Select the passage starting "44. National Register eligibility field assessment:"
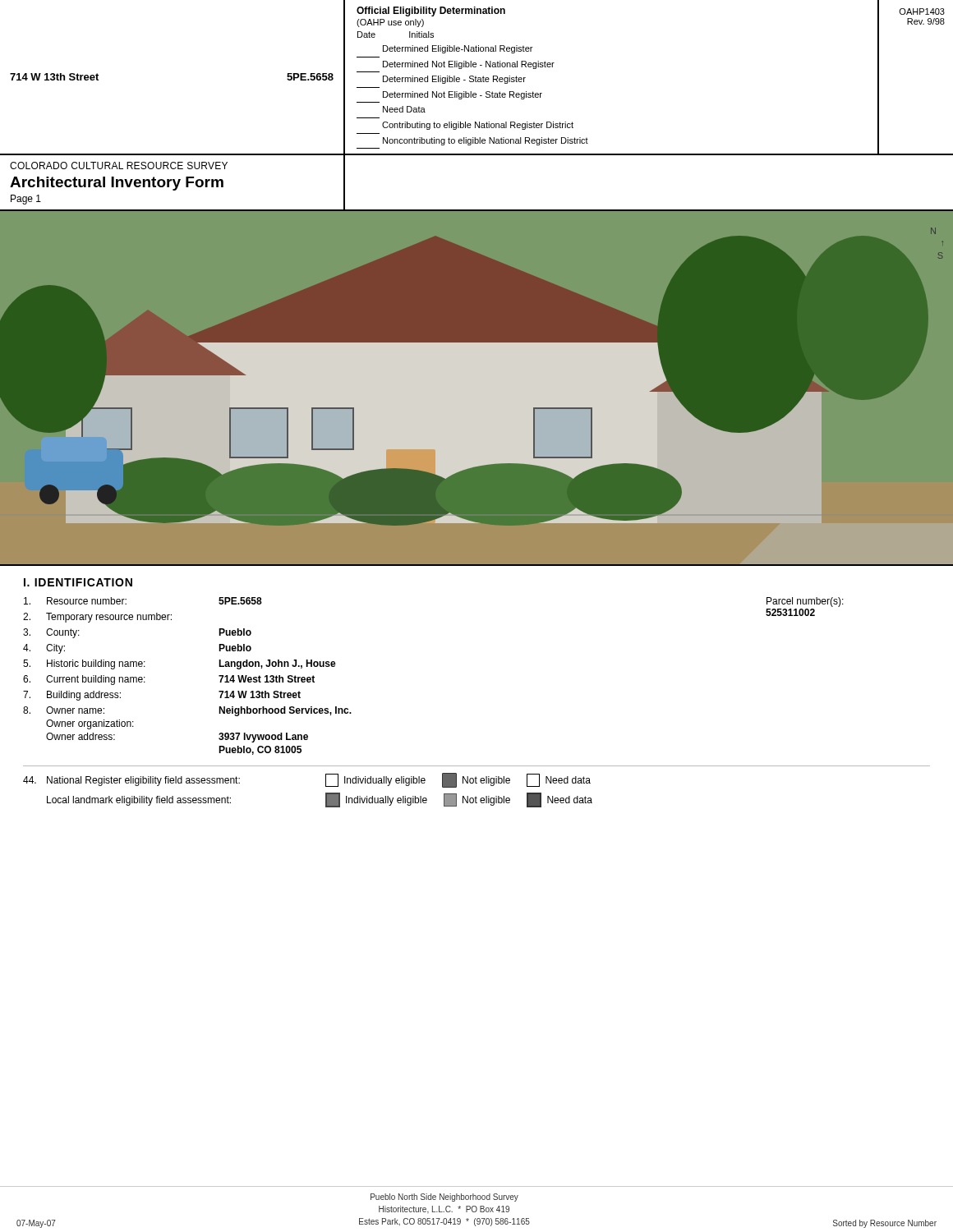The width and height of the screenshot is (953, 1232). [x=131, y=780]
